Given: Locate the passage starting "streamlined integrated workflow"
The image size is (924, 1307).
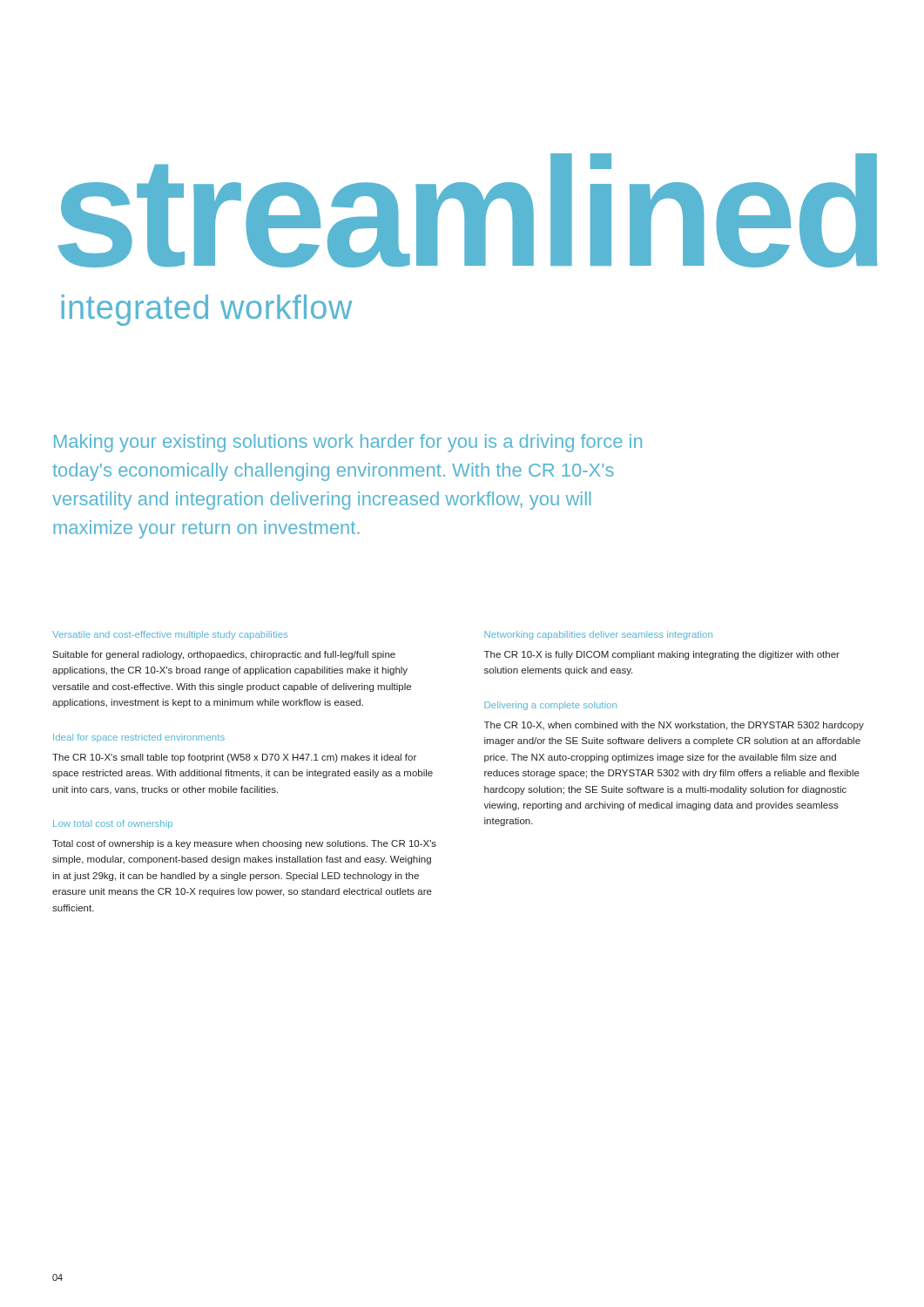Looking at the screenshot, I should (x=462, y=231).
